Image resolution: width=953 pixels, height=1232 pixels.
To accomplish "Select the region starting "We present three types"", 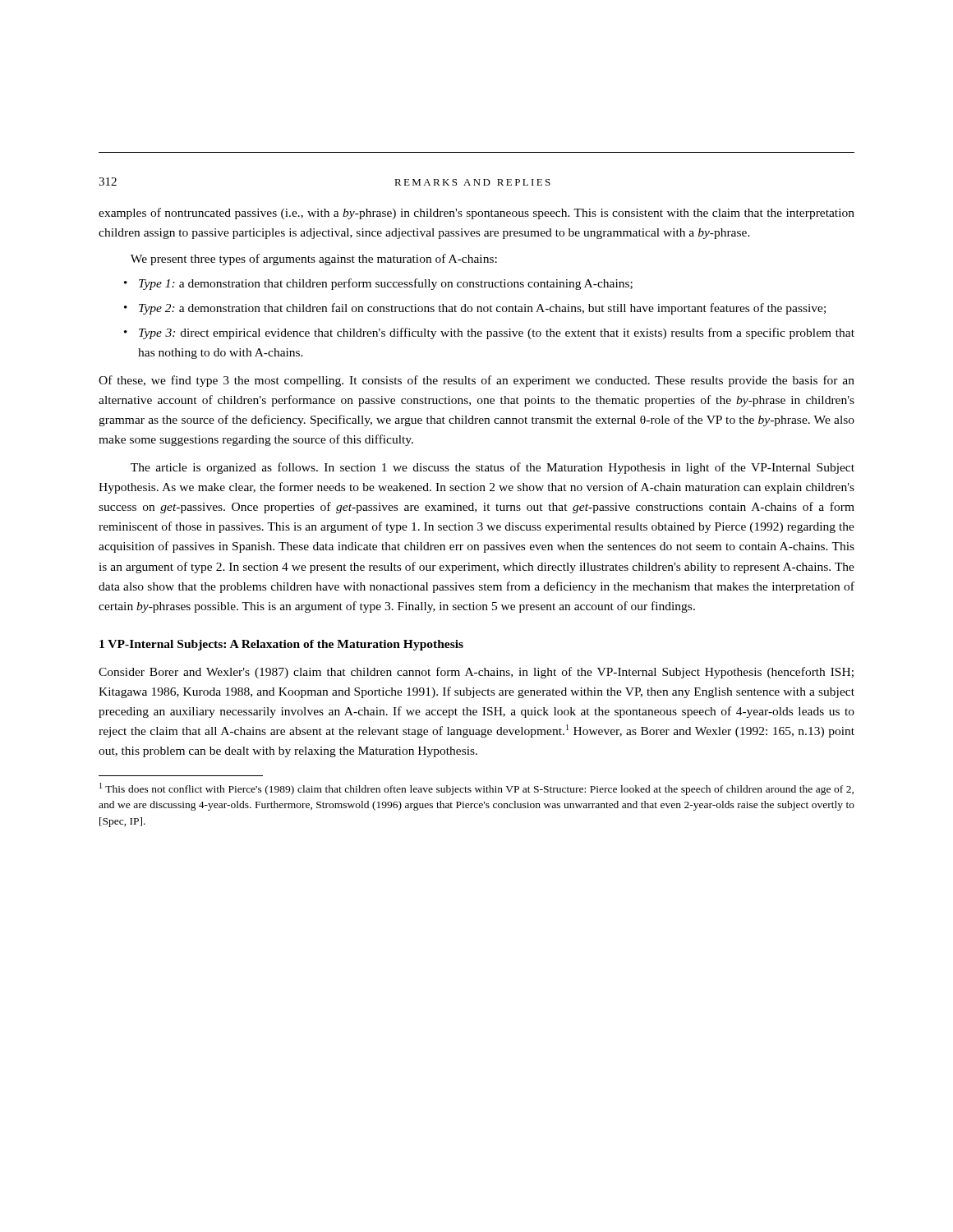I will 476,259.
